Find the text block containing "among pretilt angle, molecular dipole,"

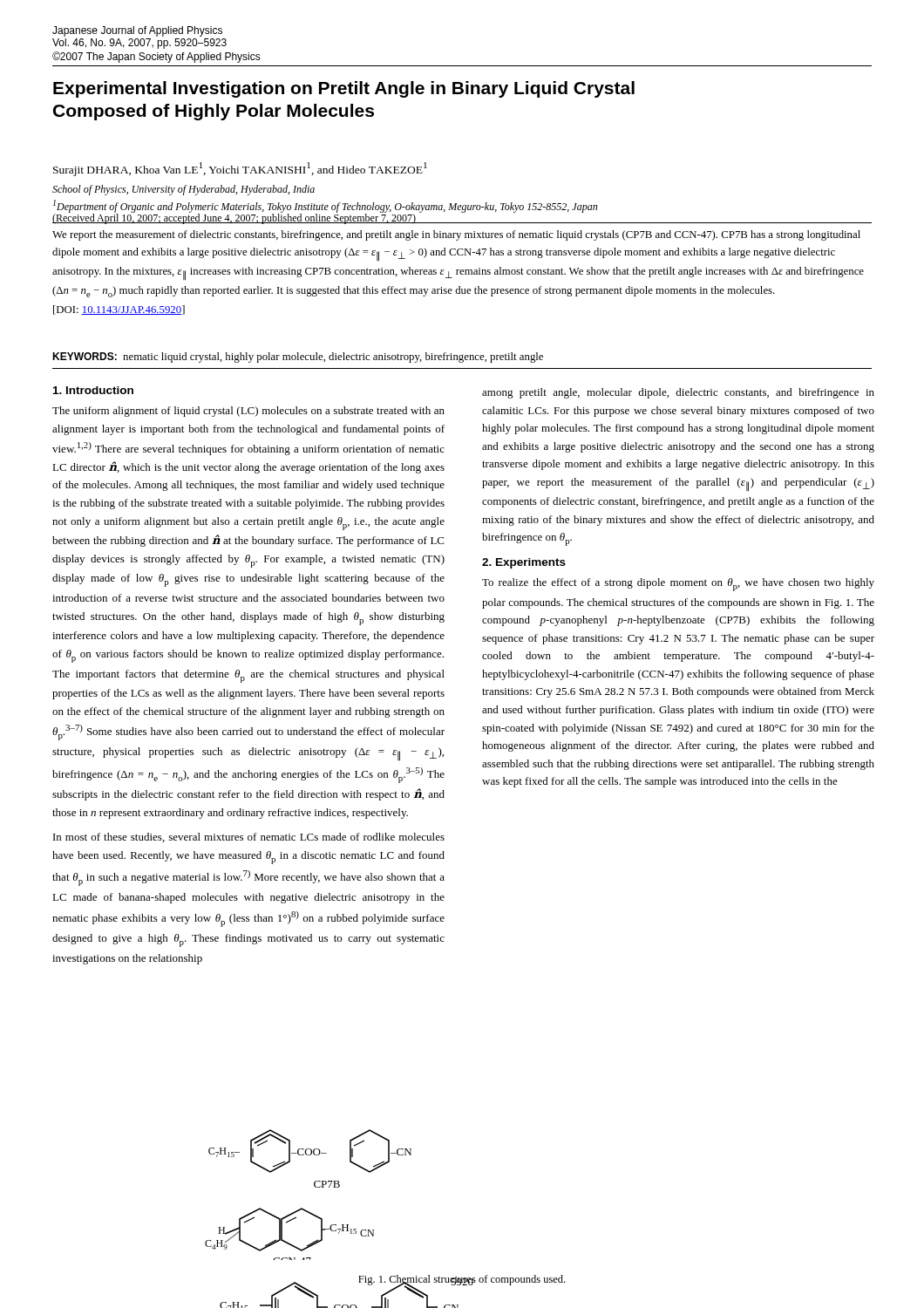coord(678,466)
